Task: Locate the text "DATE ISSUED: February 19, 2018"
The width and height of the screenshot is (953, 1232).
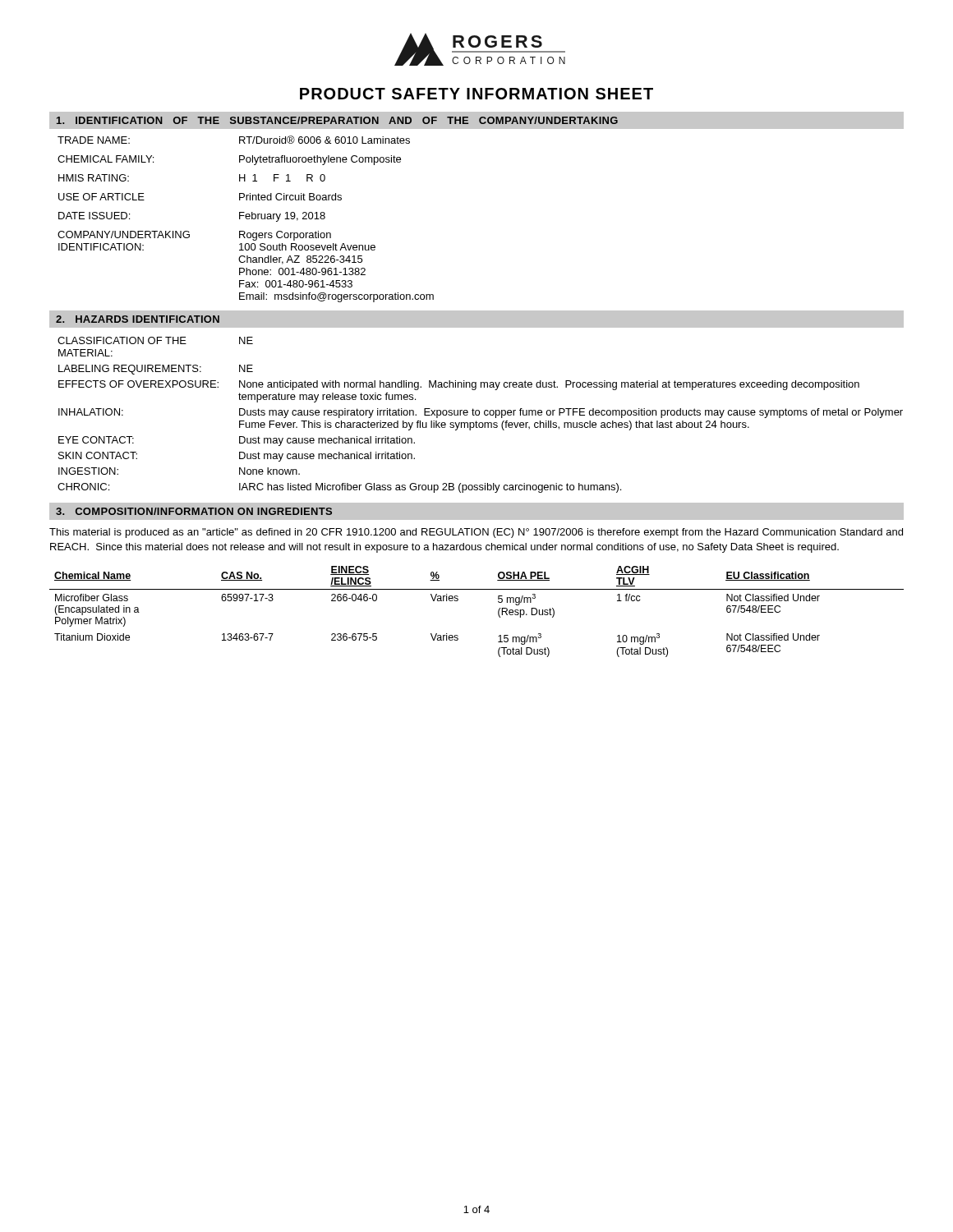Action: point(95,216)
